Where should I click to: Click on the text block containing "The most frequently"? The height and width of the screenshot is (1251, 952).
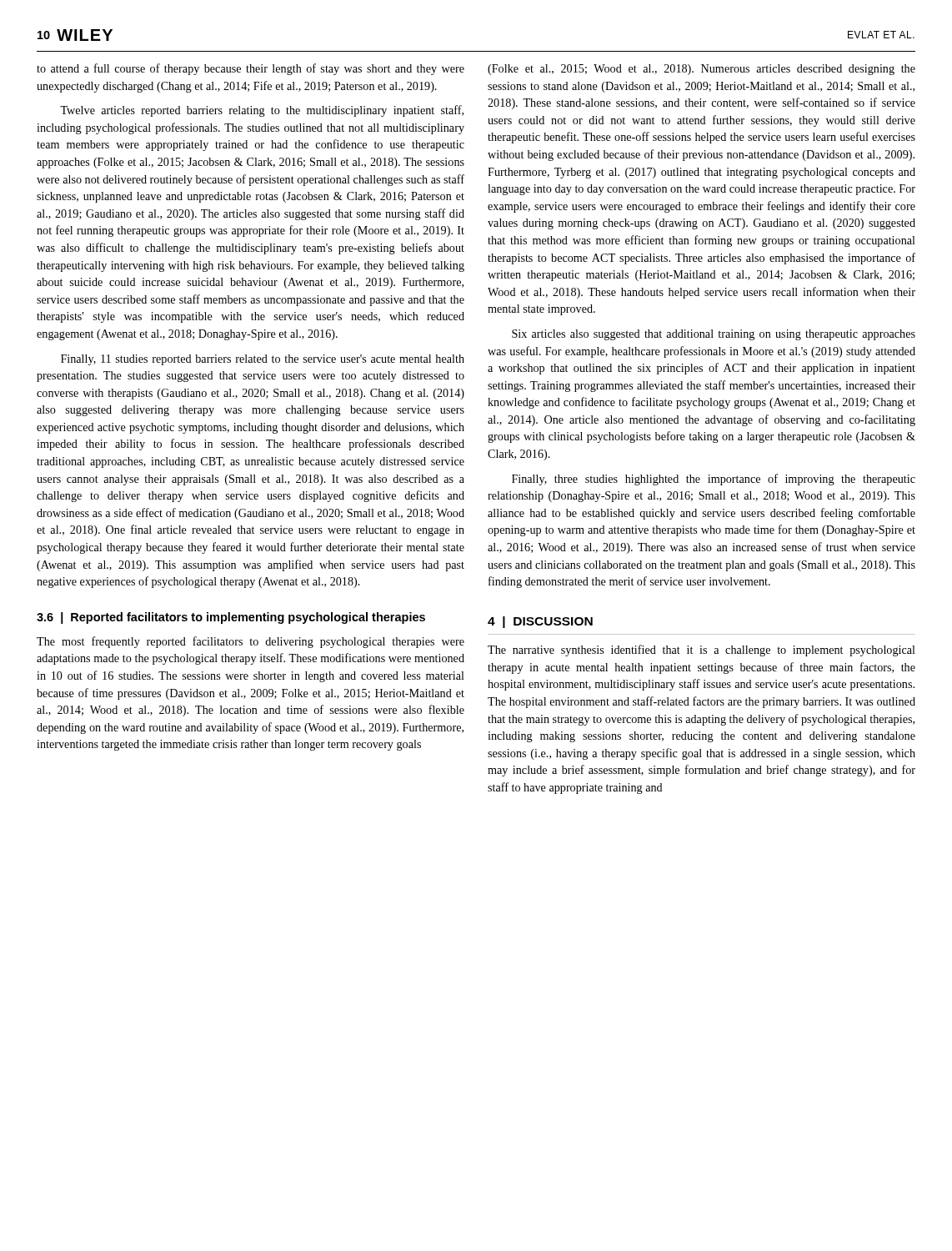pyautogui.click(x=250, y=693)
